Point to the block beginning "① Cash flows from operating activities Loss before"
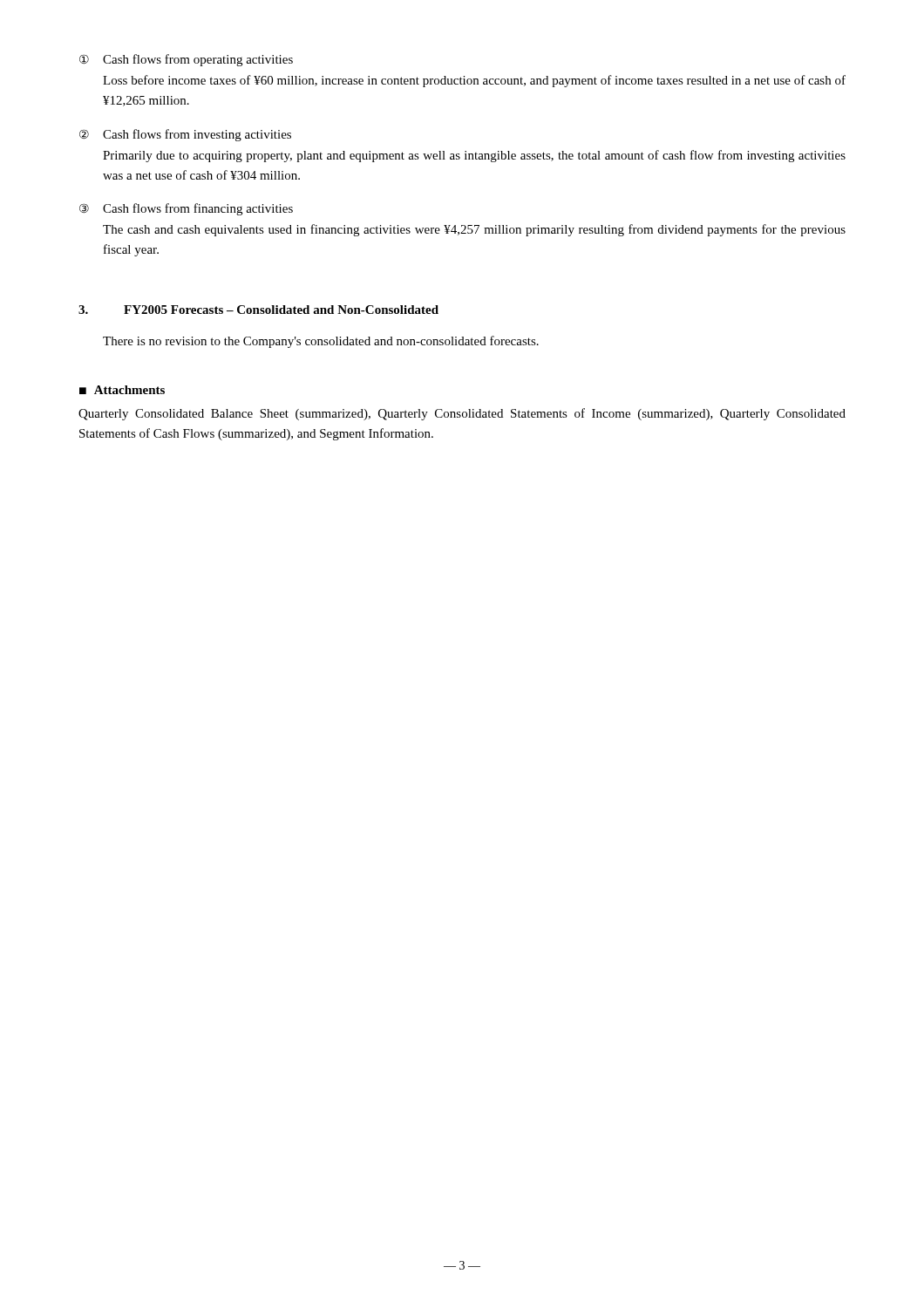 click(462, 82)
